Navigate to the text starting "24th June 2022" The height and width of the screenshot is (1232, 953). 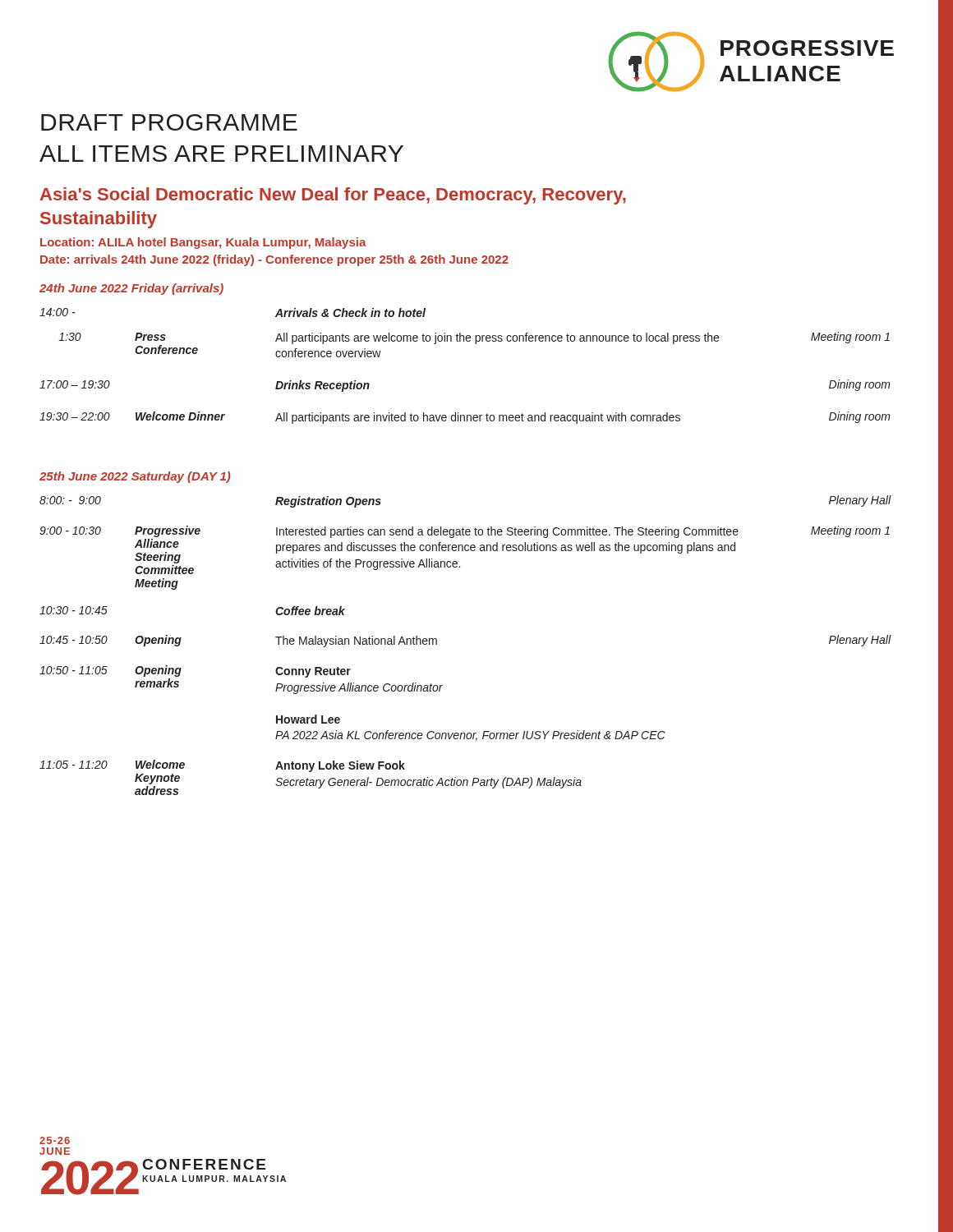(x=131, y=289)
